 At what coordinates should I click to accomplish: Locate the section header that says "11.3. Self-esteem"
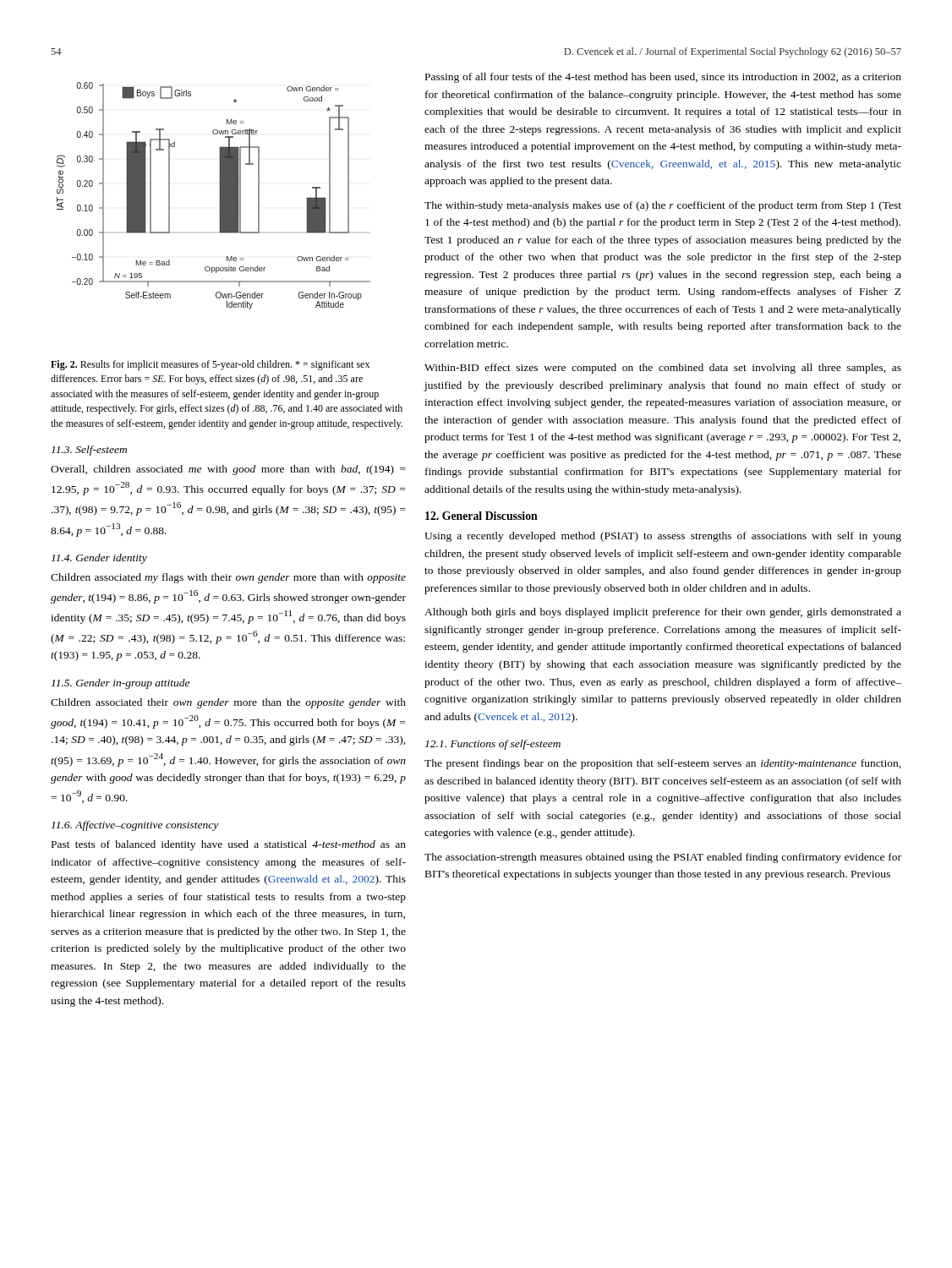(89, 449)
